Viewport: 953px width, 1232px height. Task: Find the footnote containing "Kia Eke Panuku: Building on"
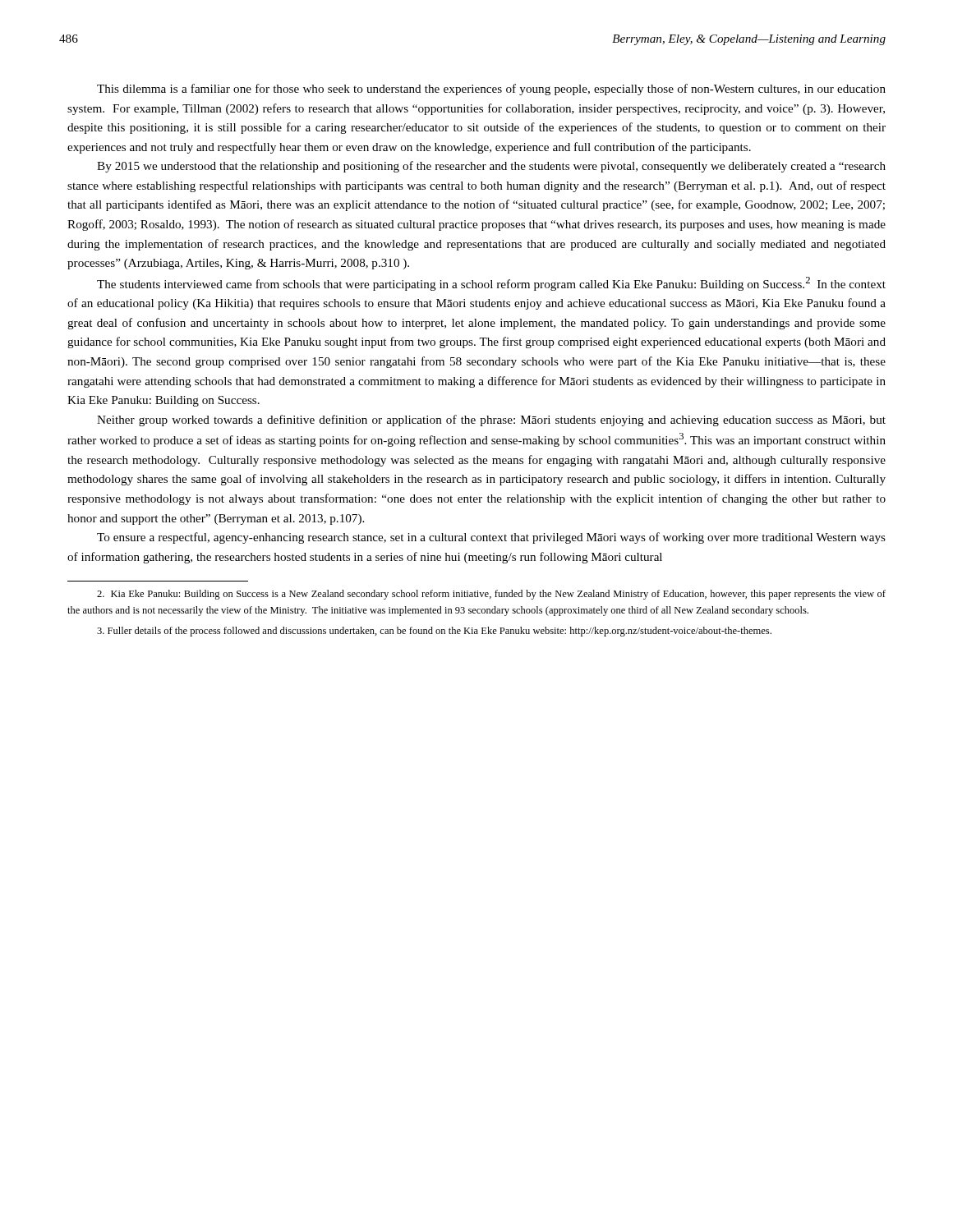(476, 603)
